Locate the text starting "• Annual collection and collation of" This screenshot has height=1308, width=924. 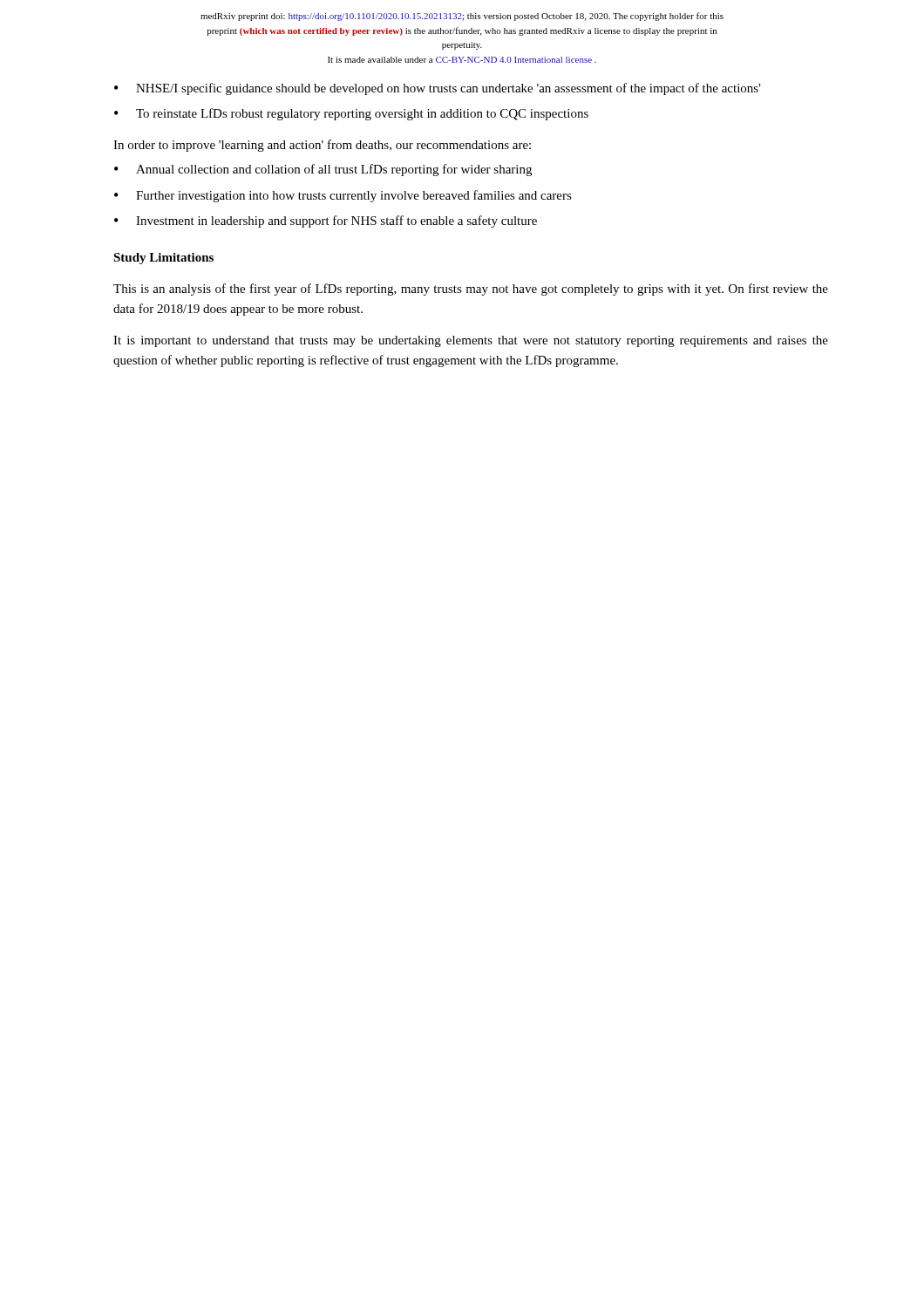point(471,170)
